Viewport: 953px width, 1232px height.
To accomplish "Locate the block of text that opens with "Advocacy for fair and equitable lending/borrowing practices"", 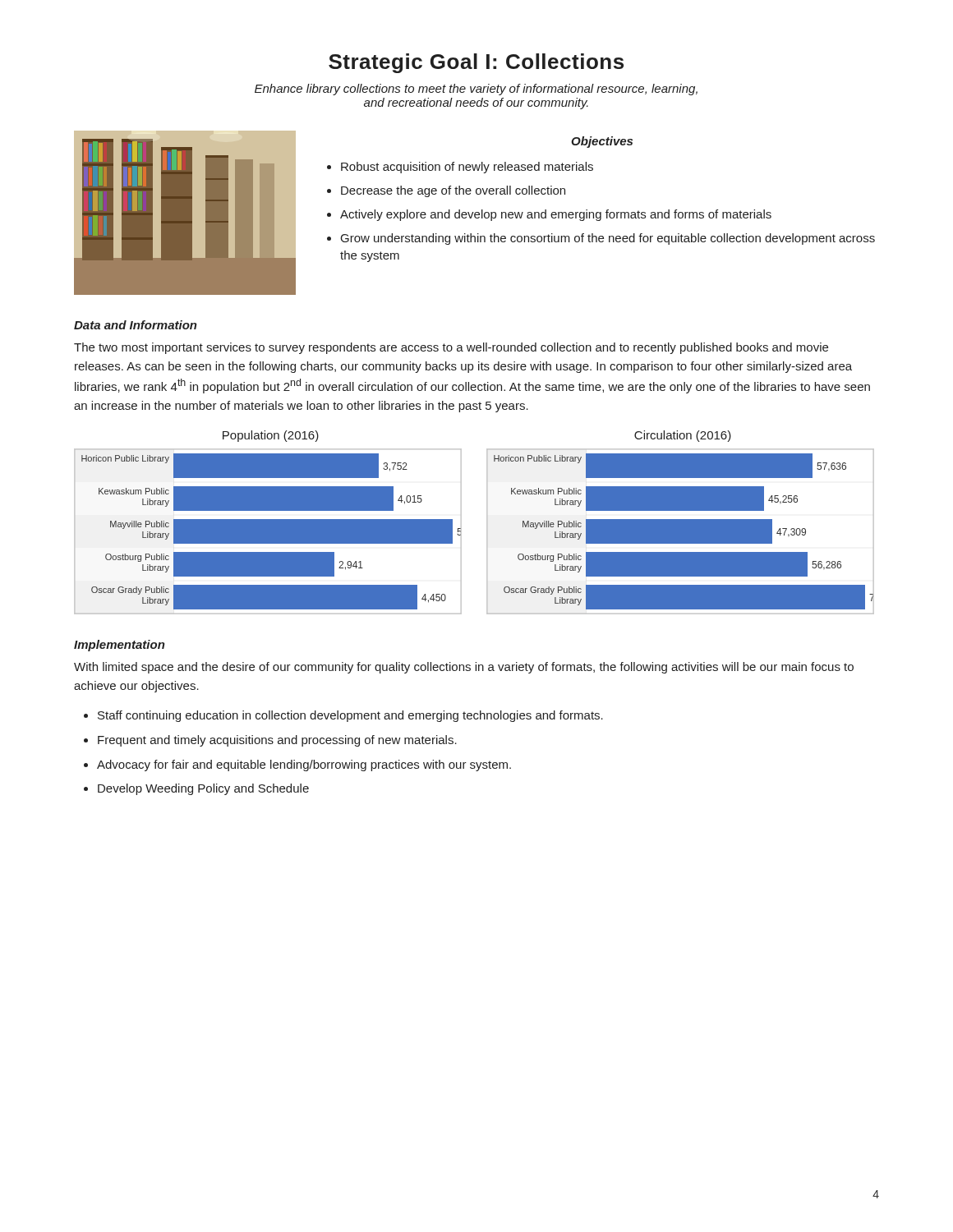I will point(304,764).
